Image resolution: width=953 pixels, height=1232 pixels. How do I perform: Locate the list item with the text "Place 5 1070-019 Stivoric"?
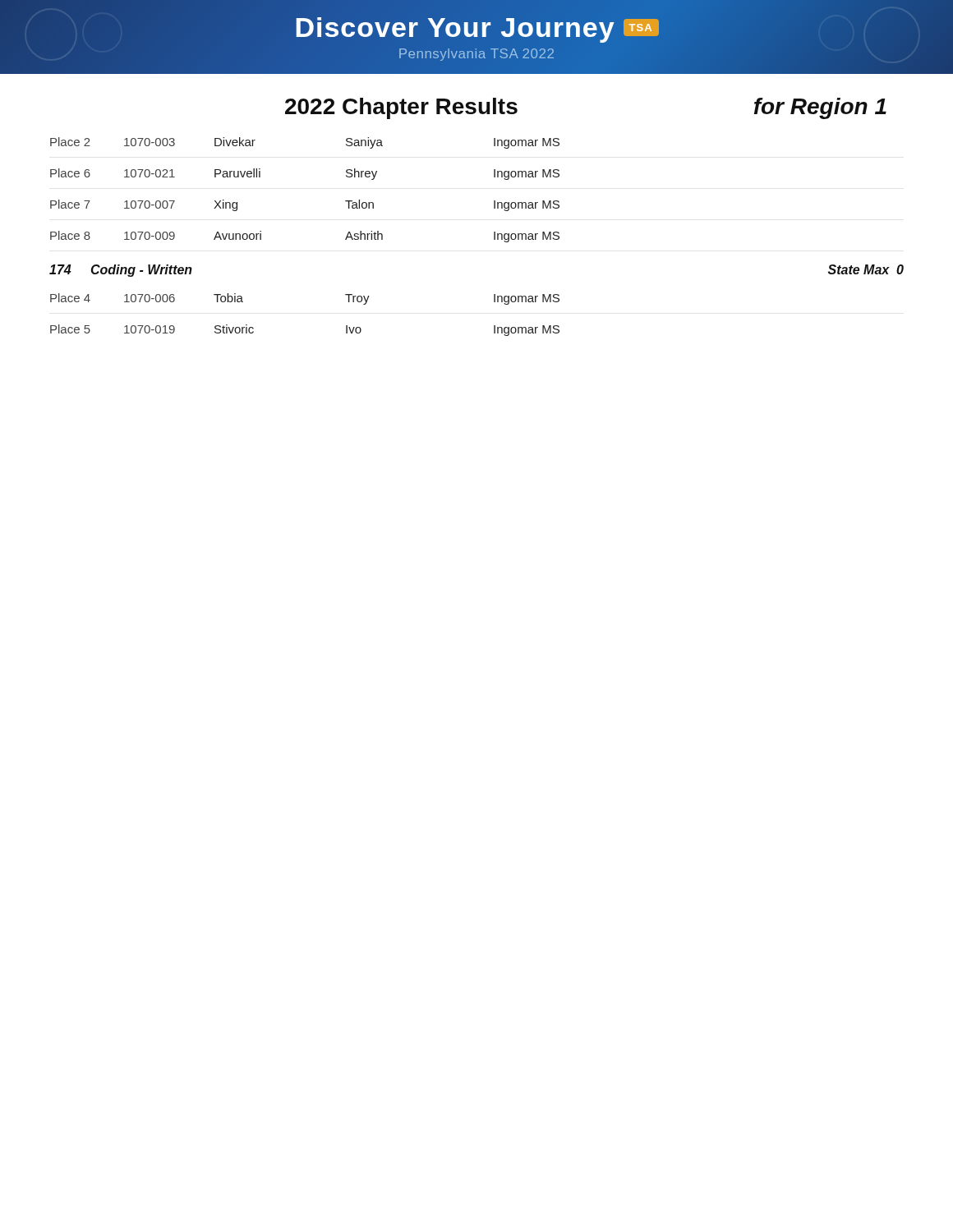(353, 329)
